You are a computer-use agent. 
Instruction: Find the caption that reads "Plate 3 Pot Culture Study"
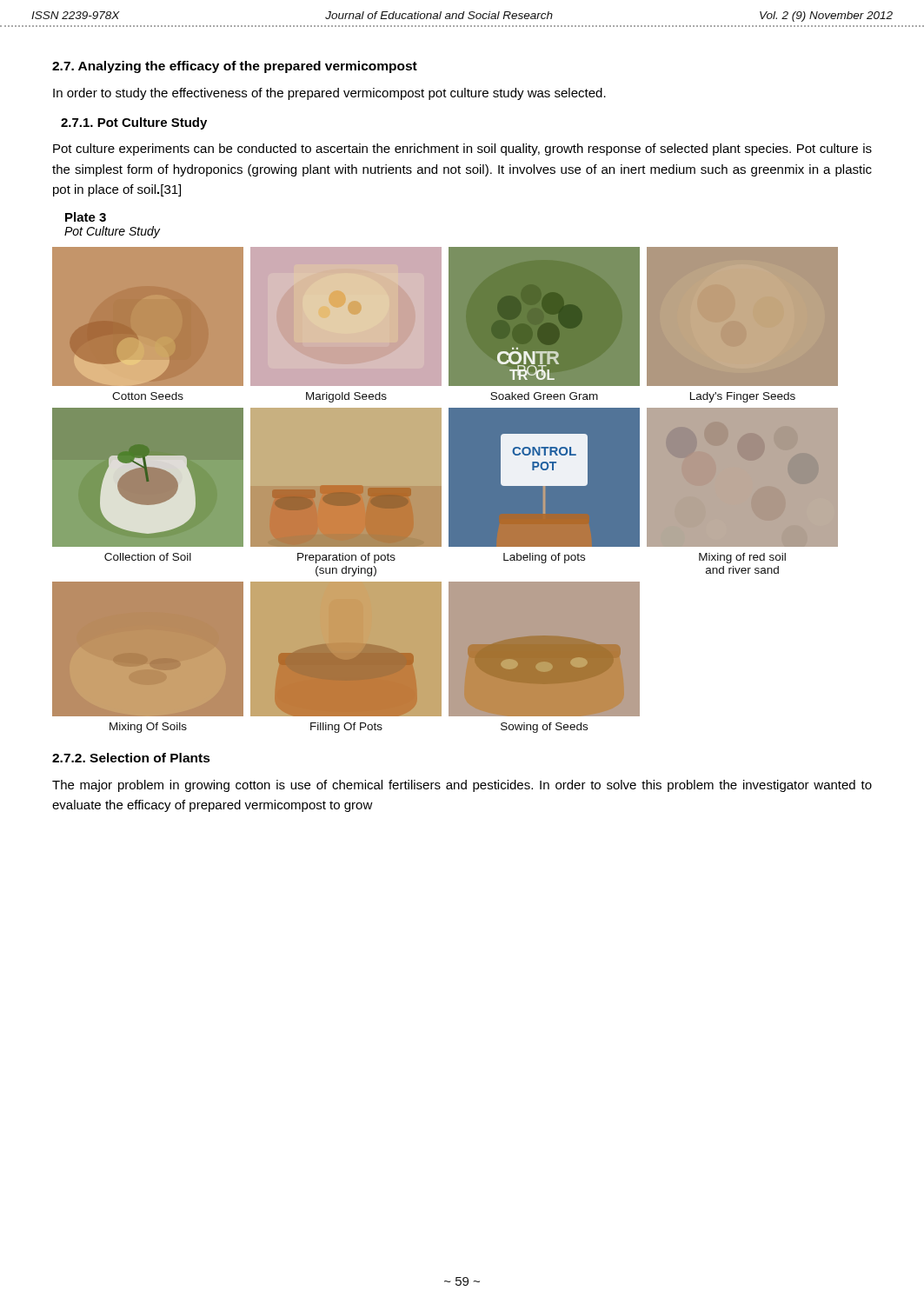[86, 217]
